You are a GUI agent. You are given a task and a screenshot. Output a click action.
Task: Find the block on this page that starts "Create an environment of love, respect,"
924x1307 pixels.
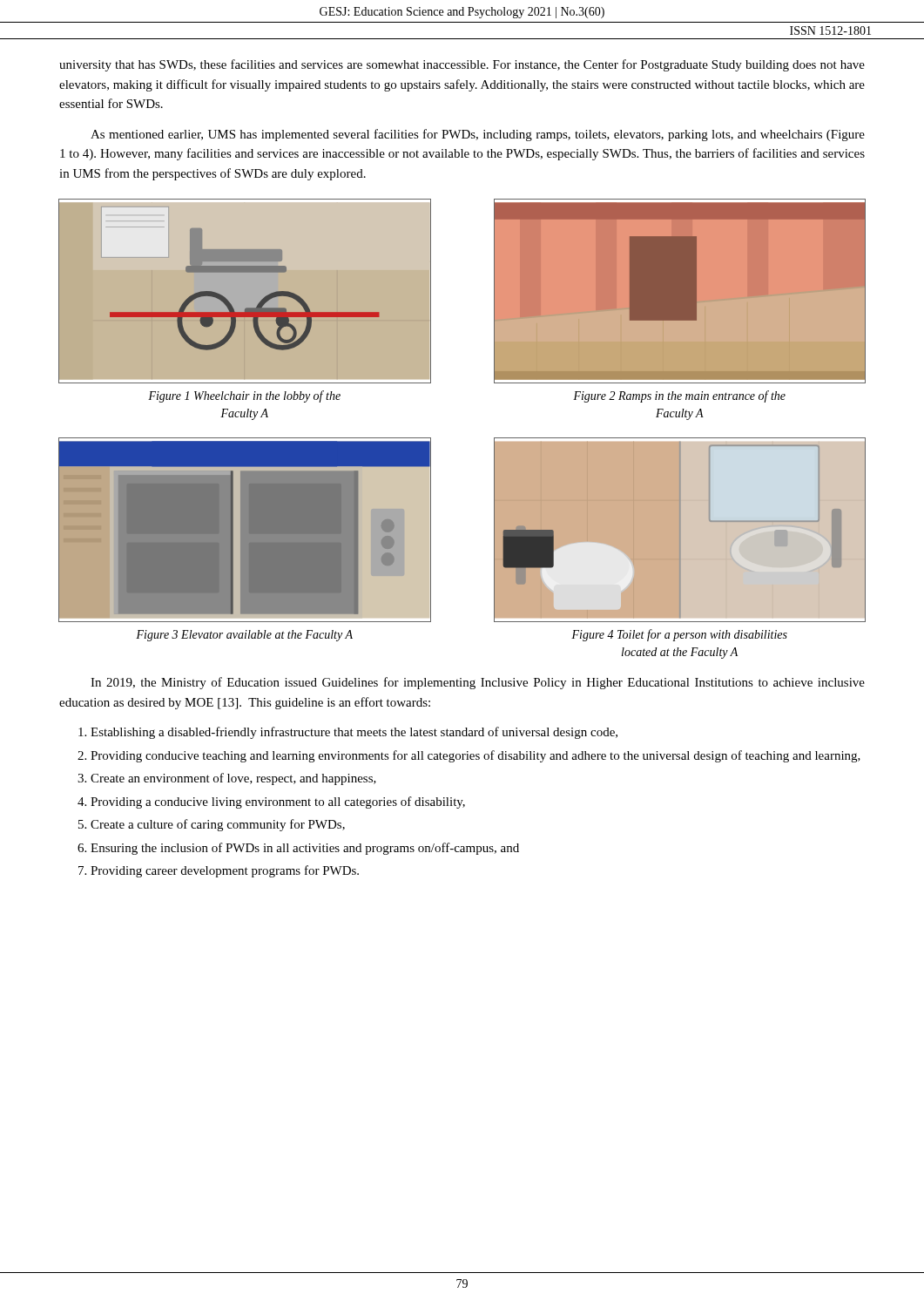pyautogui.click(x=233, y=778)
